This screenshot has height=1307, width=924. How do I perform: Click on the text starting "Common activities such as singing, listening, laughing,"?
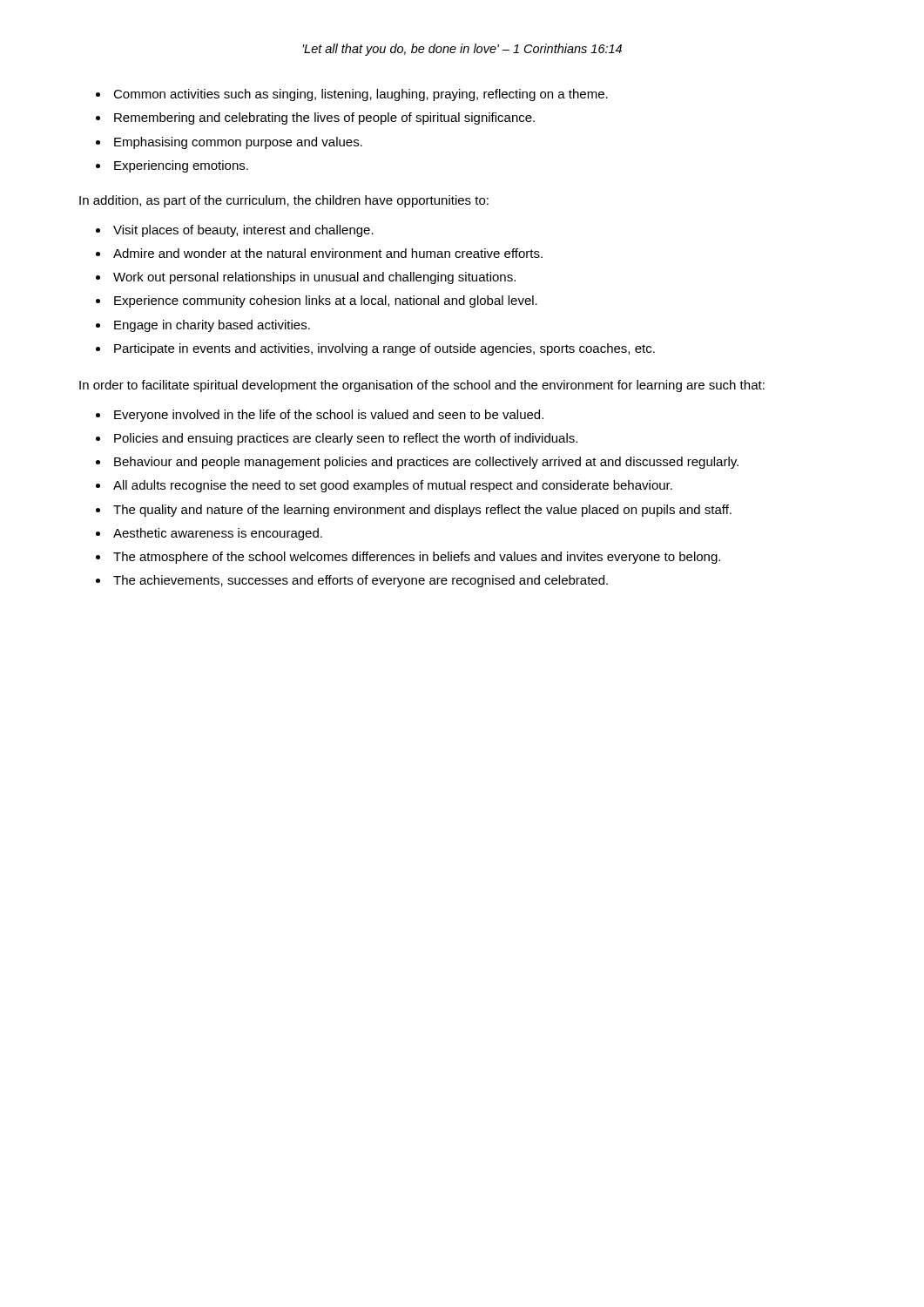pos(462,94)
